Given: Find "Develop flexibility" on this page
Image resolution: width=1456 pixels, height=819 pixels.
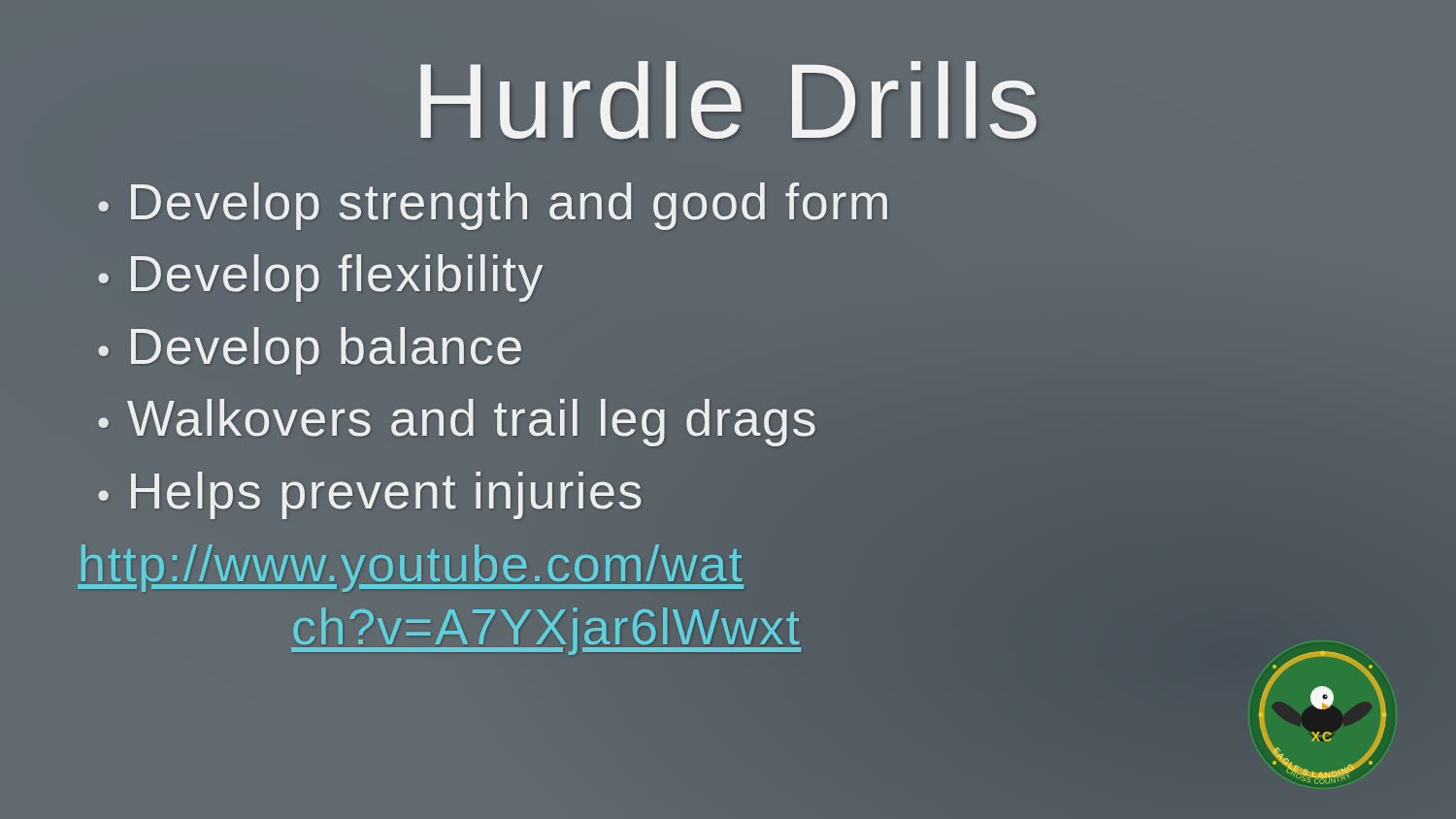Looking at the screenshot, I should click(x=336, y=274).
